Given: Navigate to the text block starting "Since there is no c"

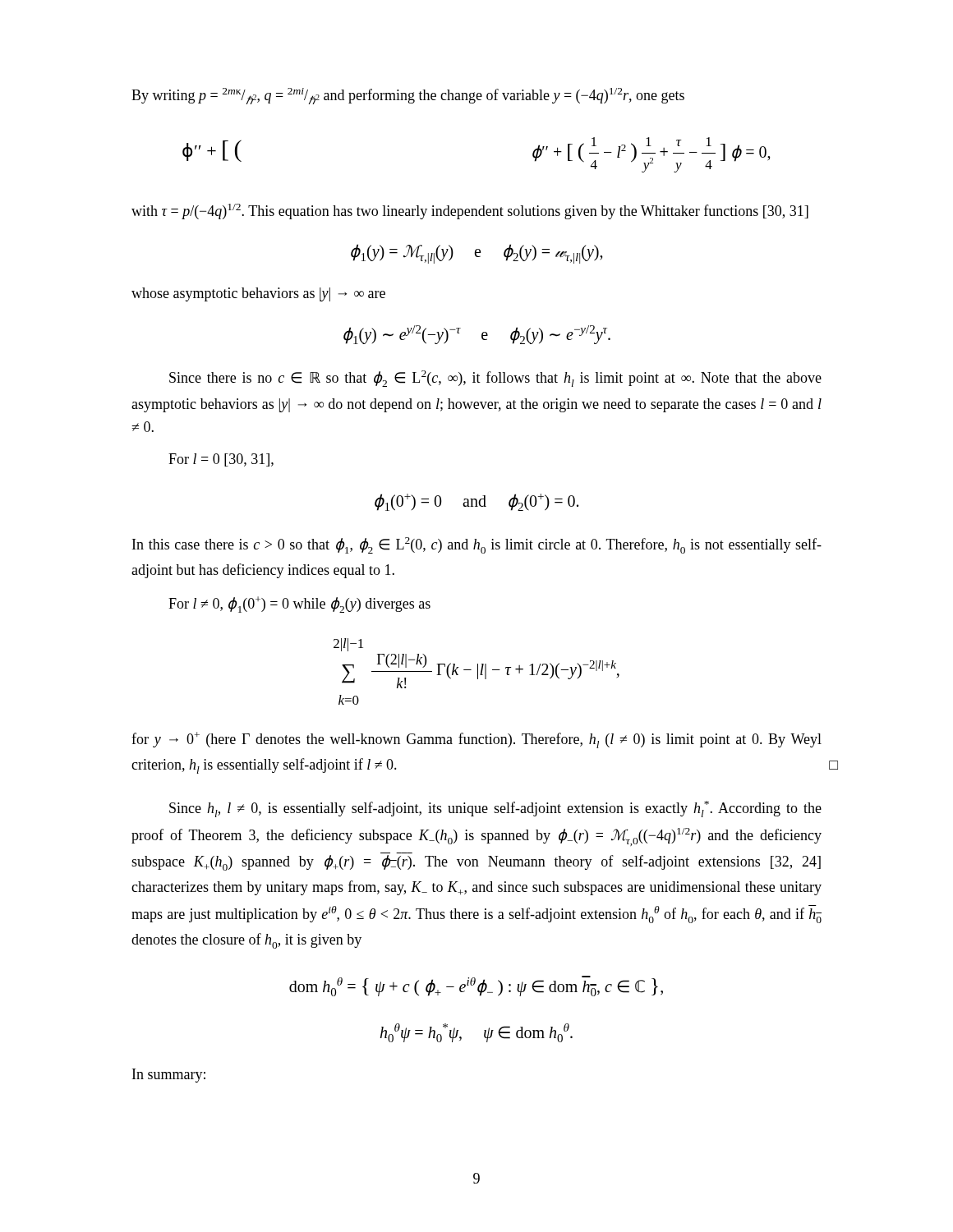Looking at the screenshot, I should [476, 402].
